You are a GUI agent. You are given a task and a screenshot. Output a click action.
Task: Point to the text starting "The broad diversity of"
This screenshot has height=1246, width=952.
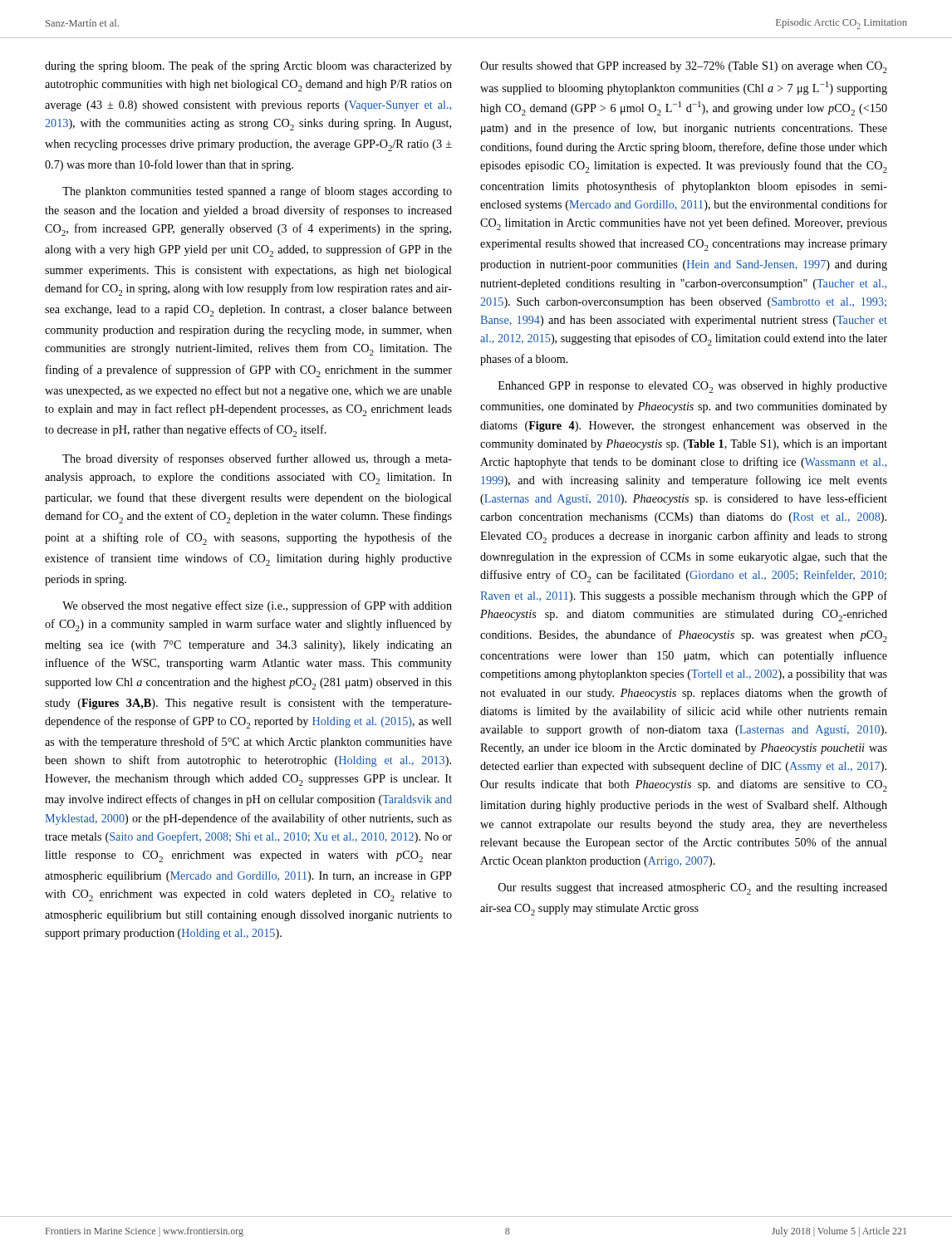pos(248,519)
